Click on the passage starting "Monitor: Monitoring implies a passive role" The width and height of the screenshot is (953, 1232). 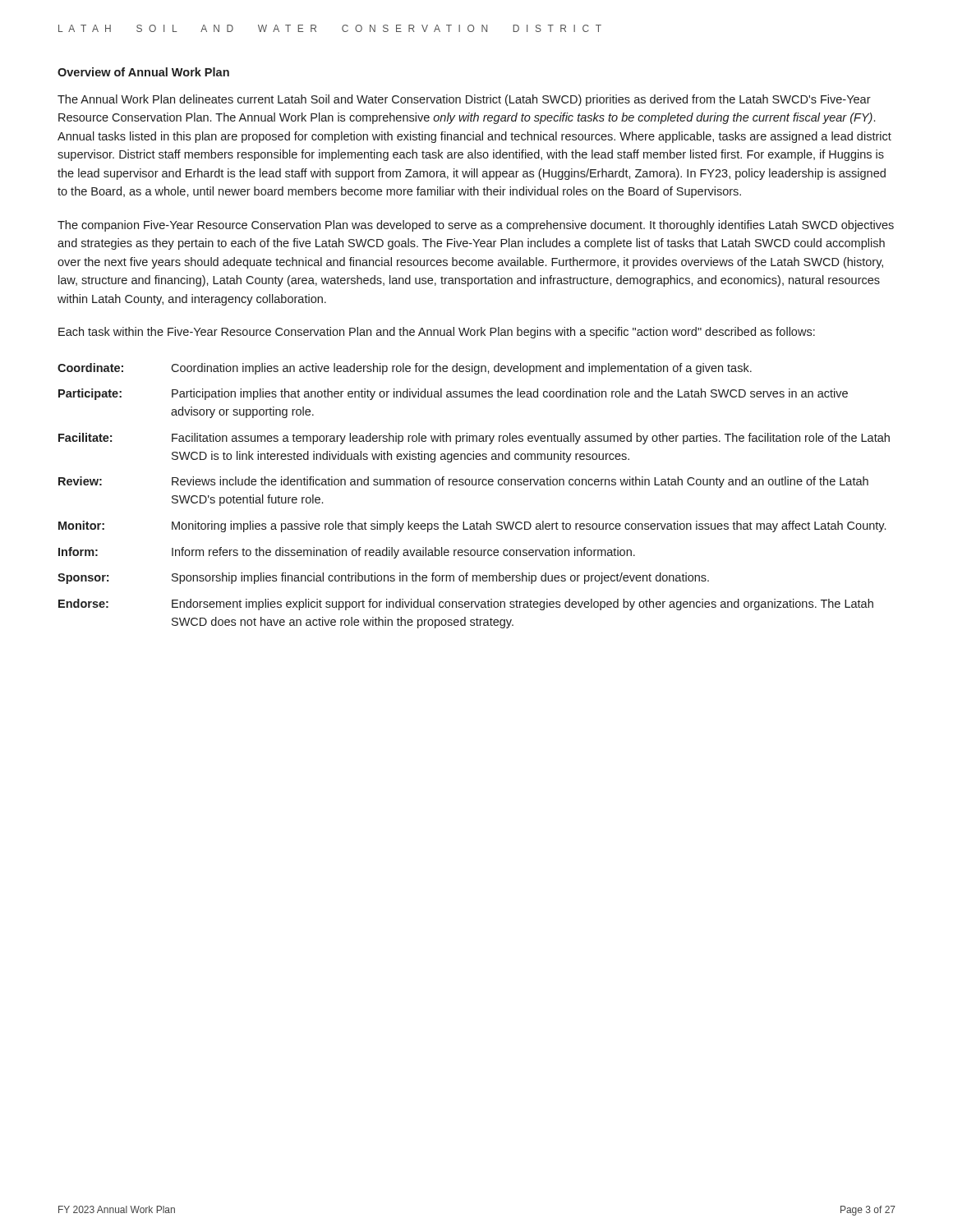tap(476, 526)
